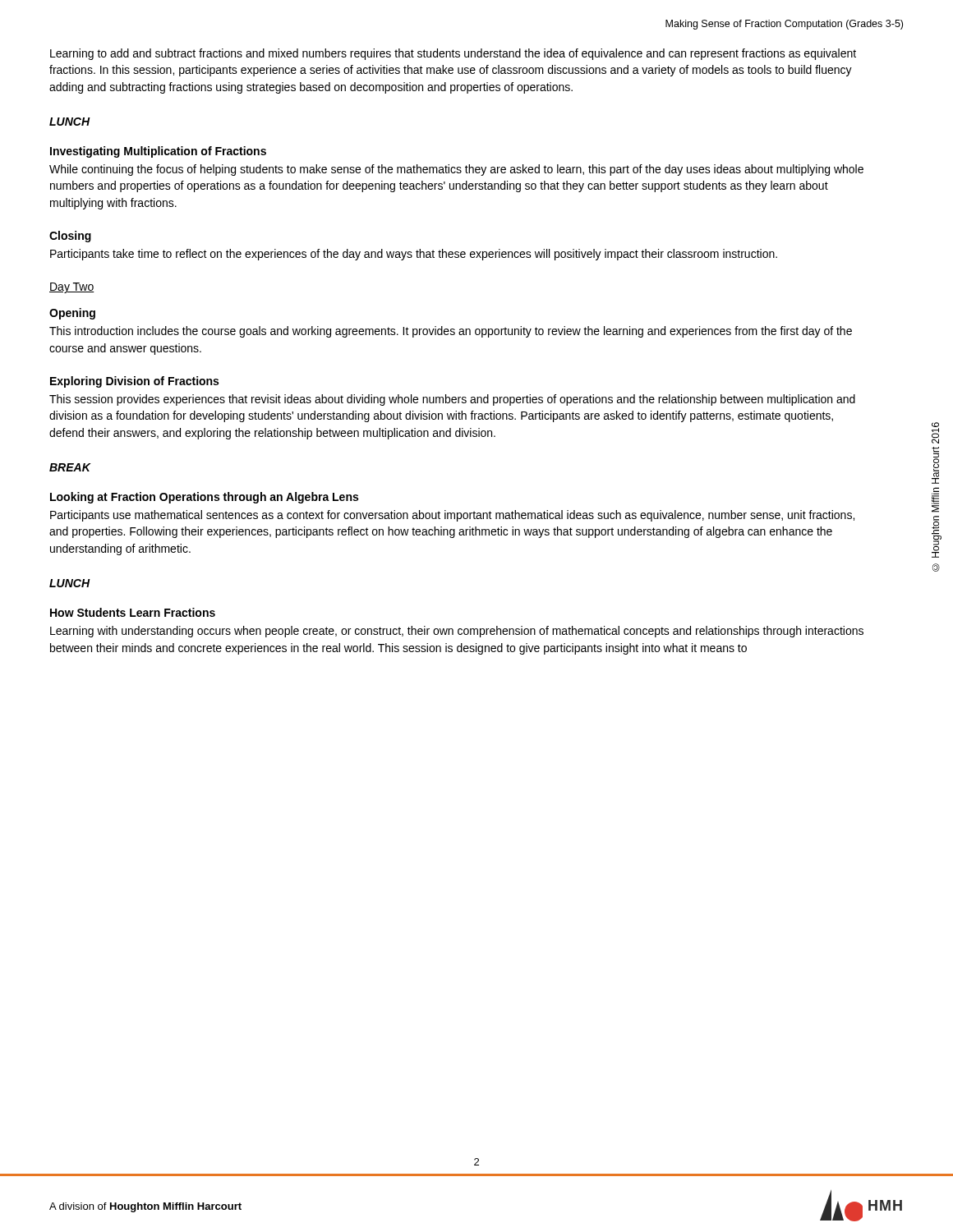
Task: Point to the element starting "This session provides"
Action: (x=460, y=416)
